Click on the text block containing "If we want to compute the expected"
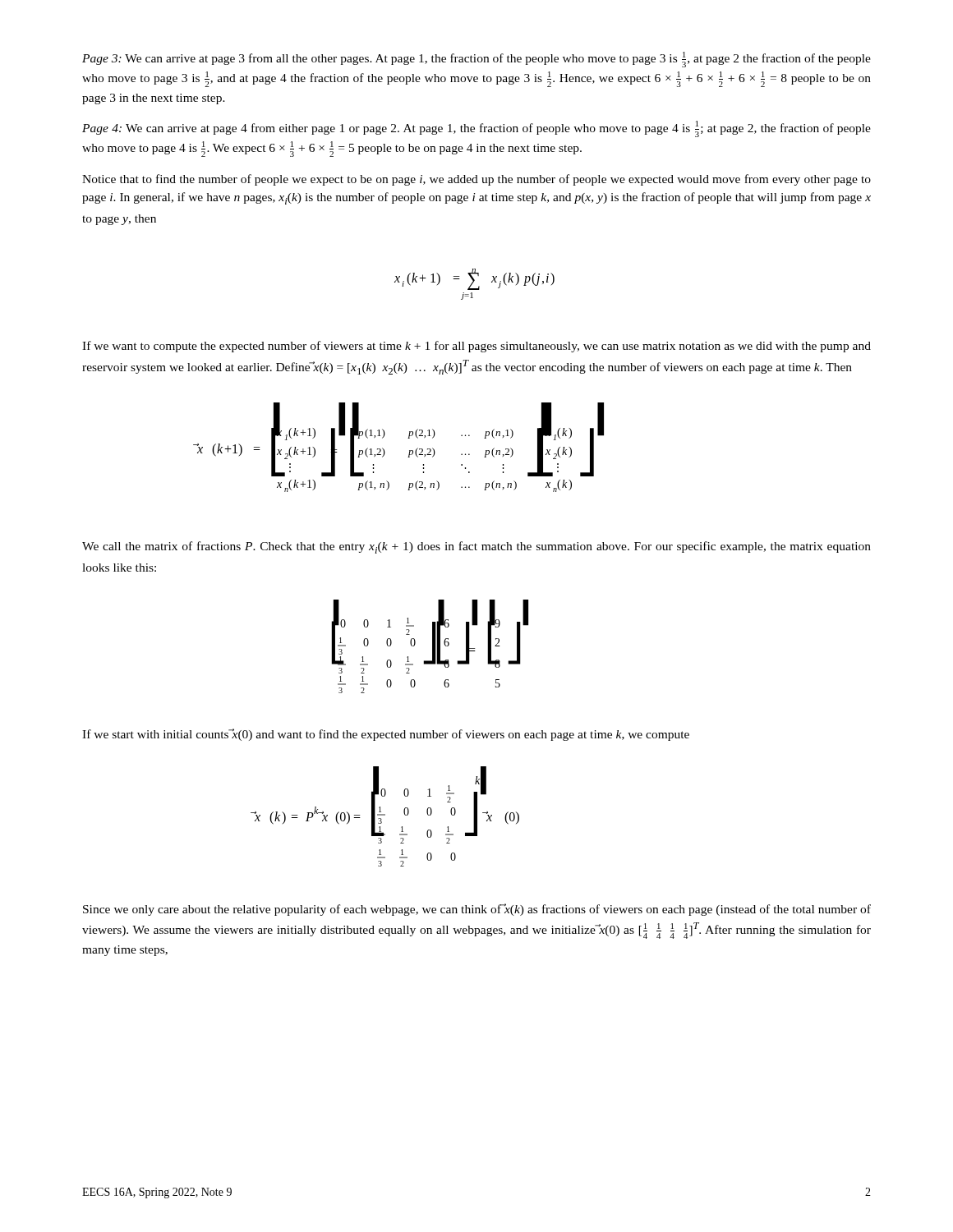Screen dimensions: 1232x953 coord(476,358)
